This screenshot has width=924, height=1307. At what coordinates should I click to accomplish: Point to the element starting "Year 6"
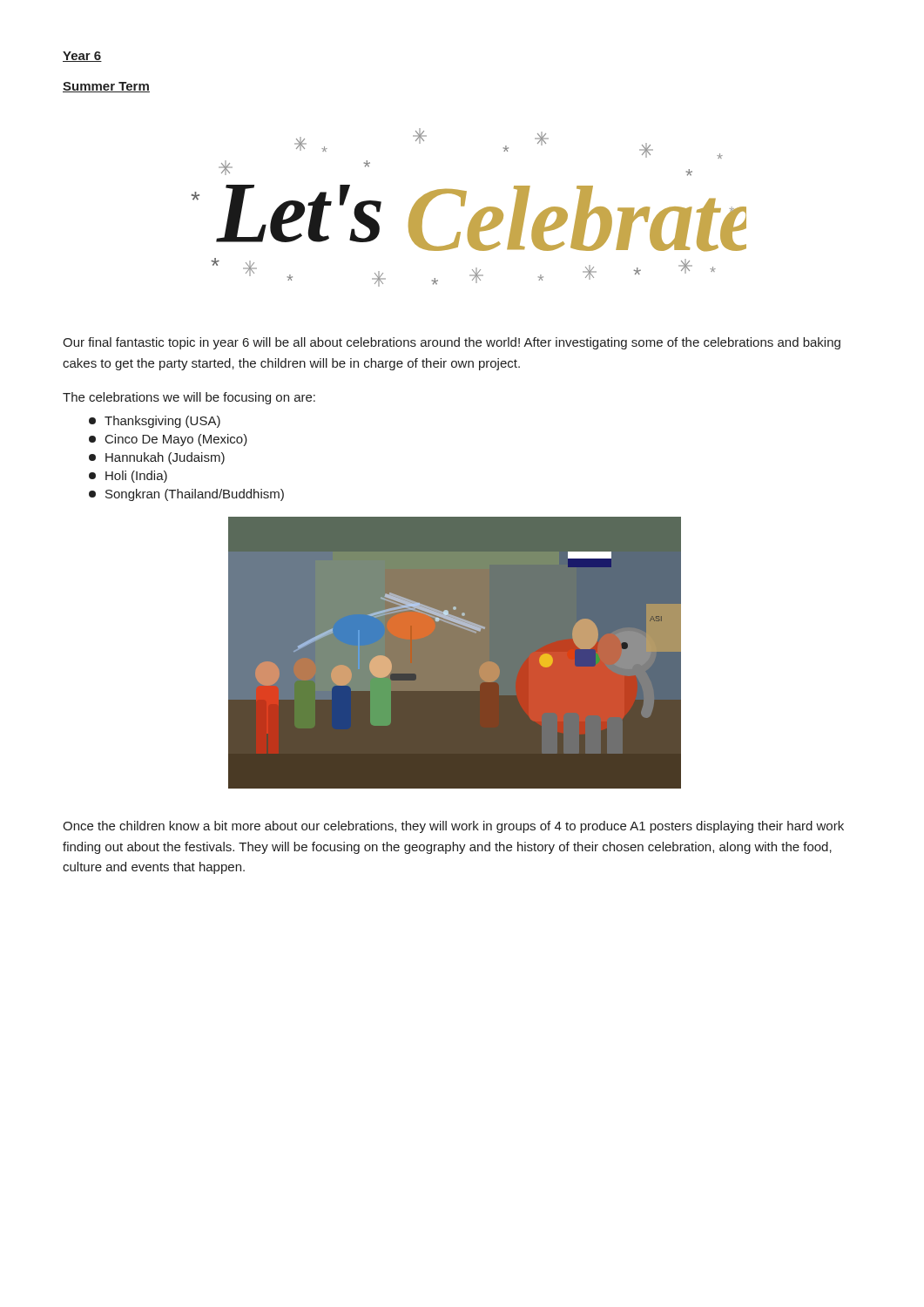[82, 55]
